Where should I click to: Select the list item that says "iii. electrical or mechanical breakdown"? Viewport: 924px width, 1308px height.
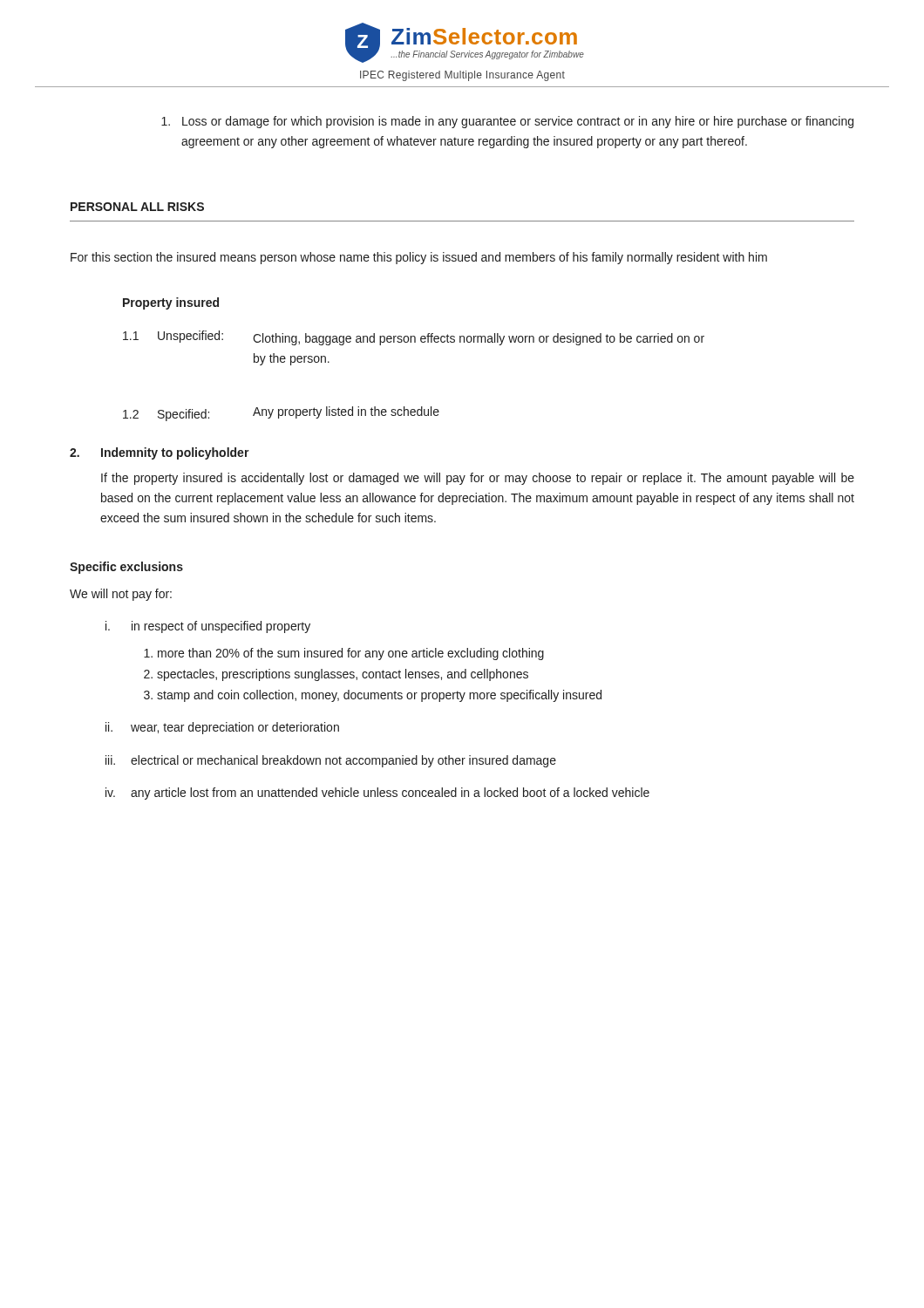pos(479,760)
